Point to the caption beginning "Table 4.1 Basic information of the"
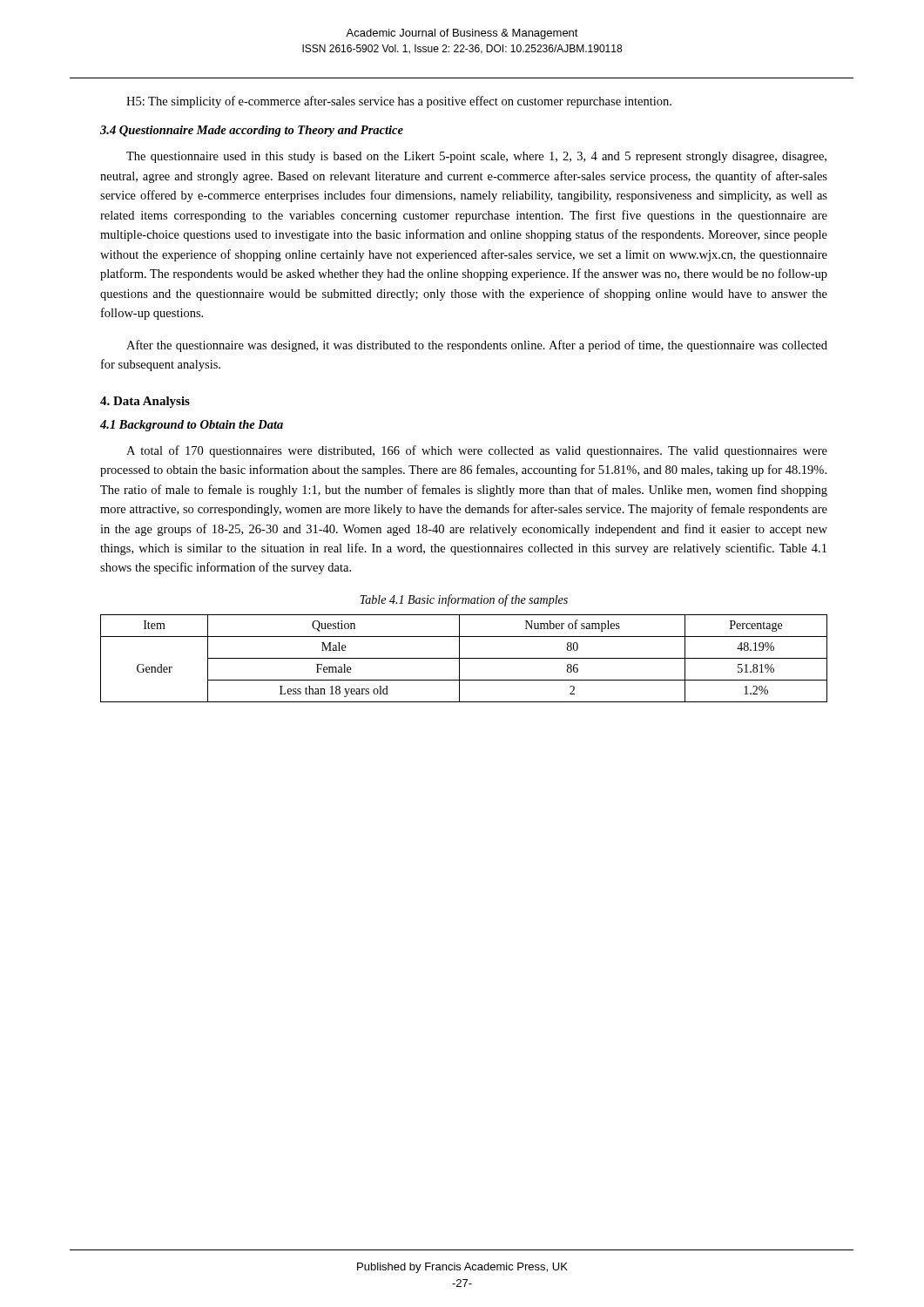Screen dimensions: 1307x924 [x=464, y=600]
